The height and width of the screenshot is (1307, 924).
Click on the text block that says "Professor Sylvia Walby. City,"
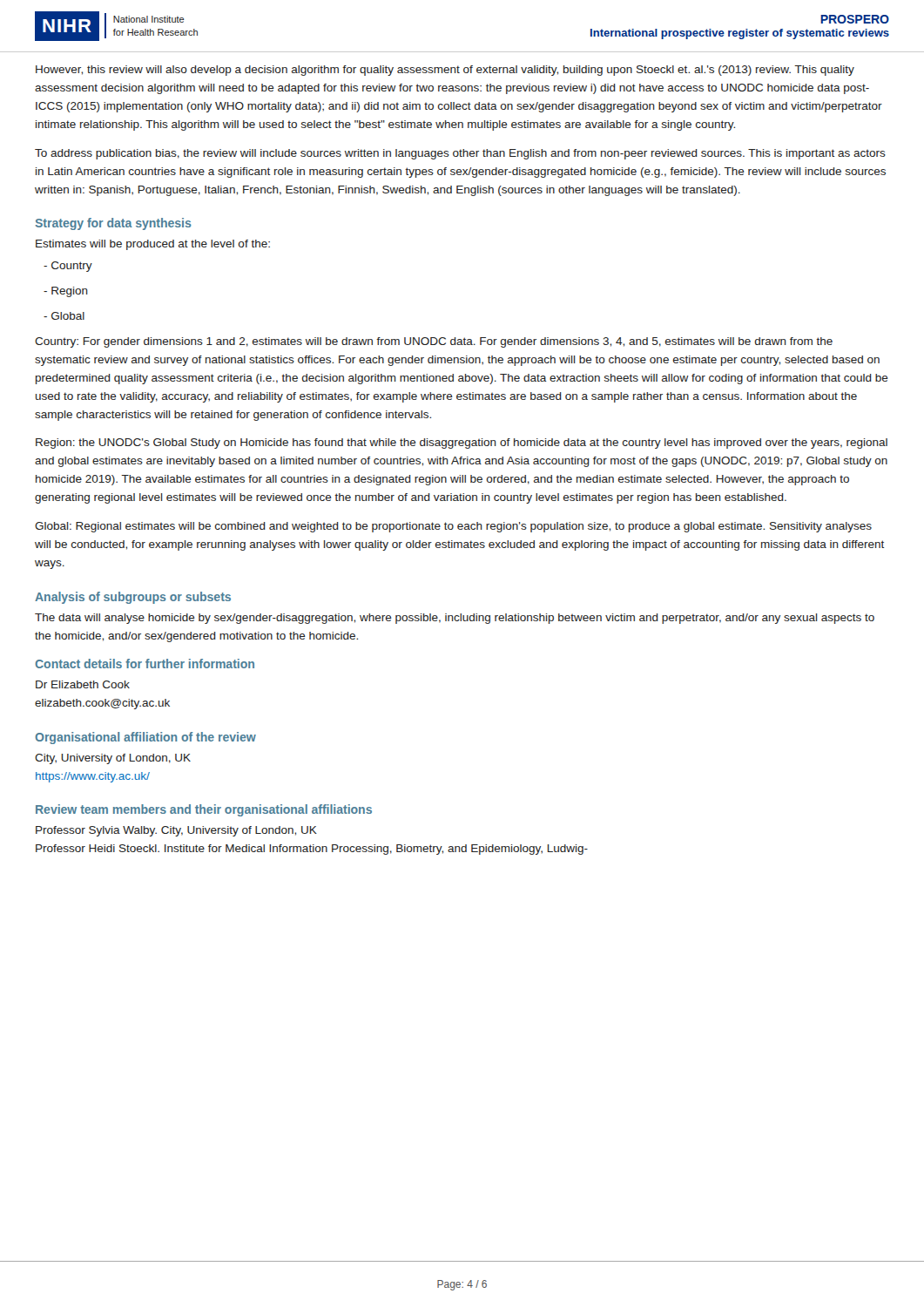311,839
